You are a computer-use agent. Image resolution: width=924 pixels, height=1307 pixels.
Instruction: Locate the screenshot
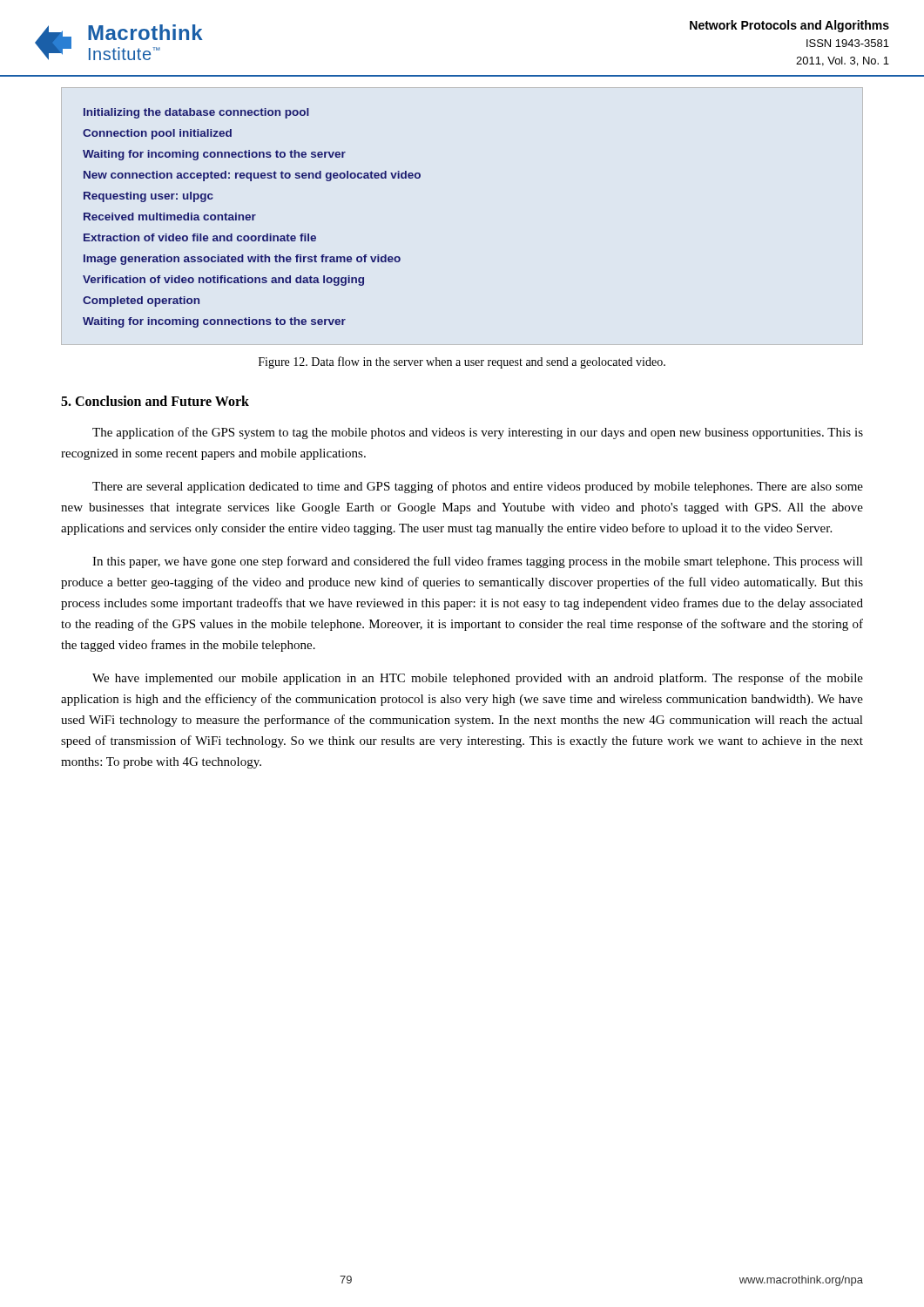[x=462, y=216]
